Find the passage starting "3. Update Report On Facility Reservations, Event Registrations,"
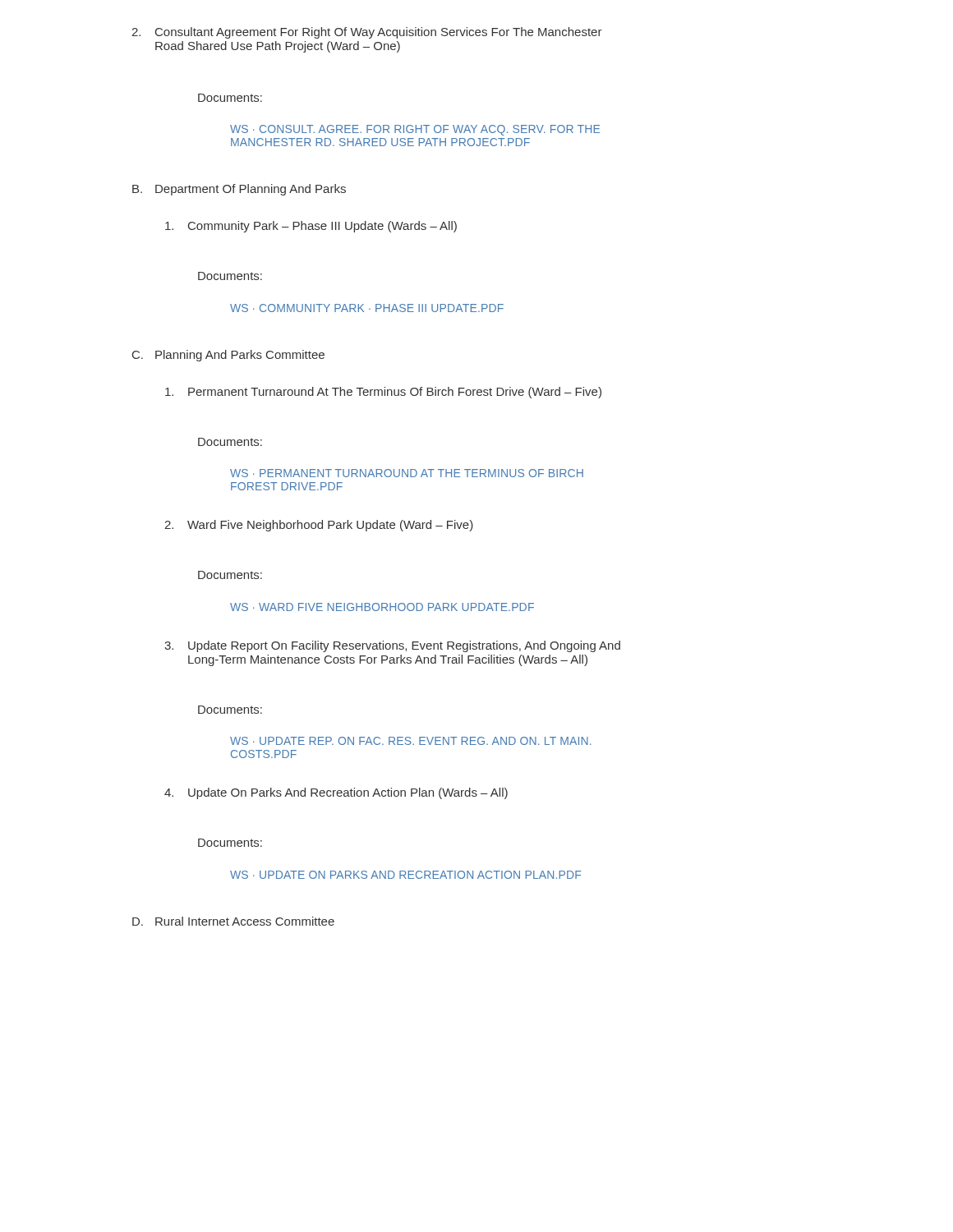Screen dimensions: 1232x953 [393, 652]
